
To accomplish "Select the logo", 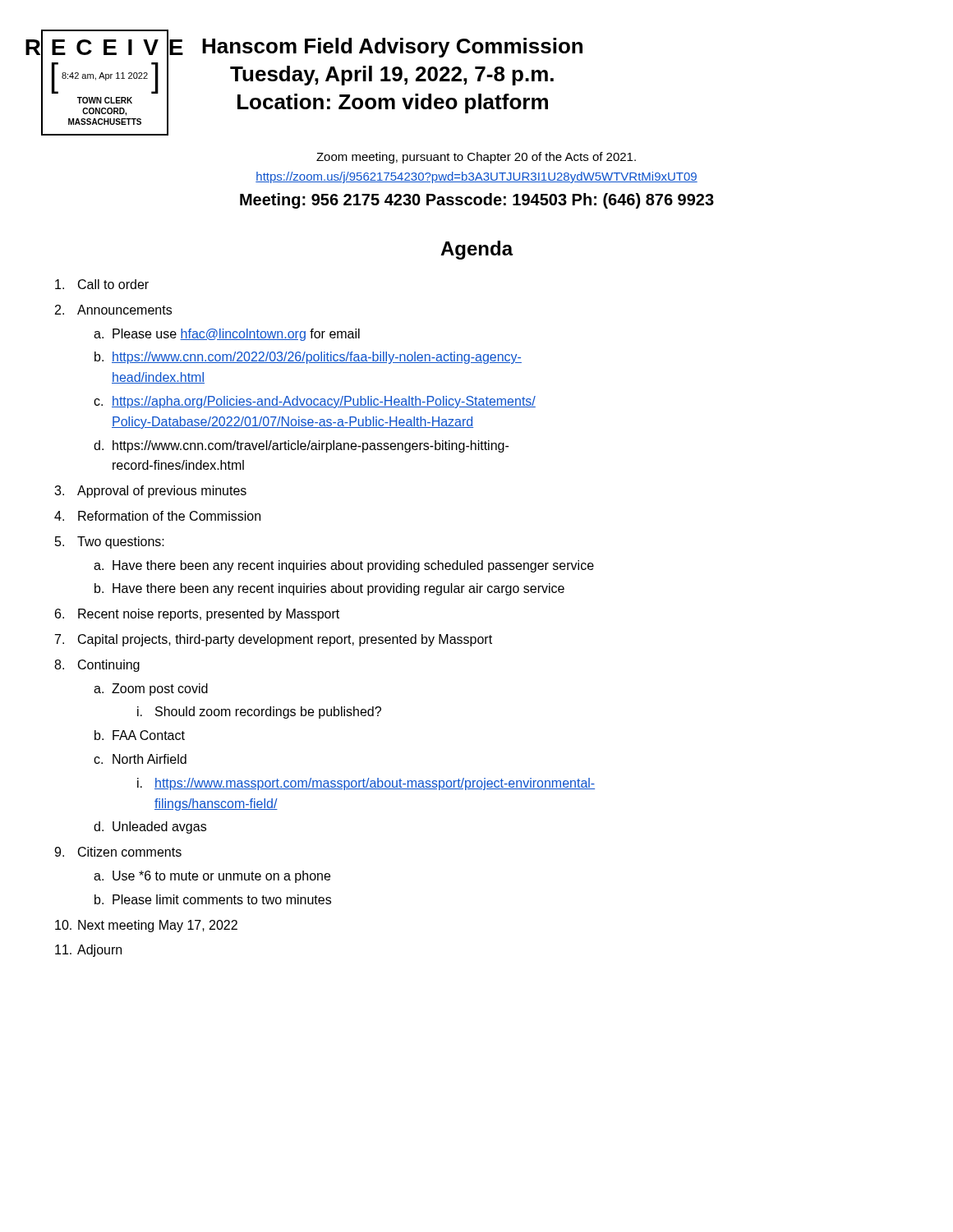I will coord(105,83).
